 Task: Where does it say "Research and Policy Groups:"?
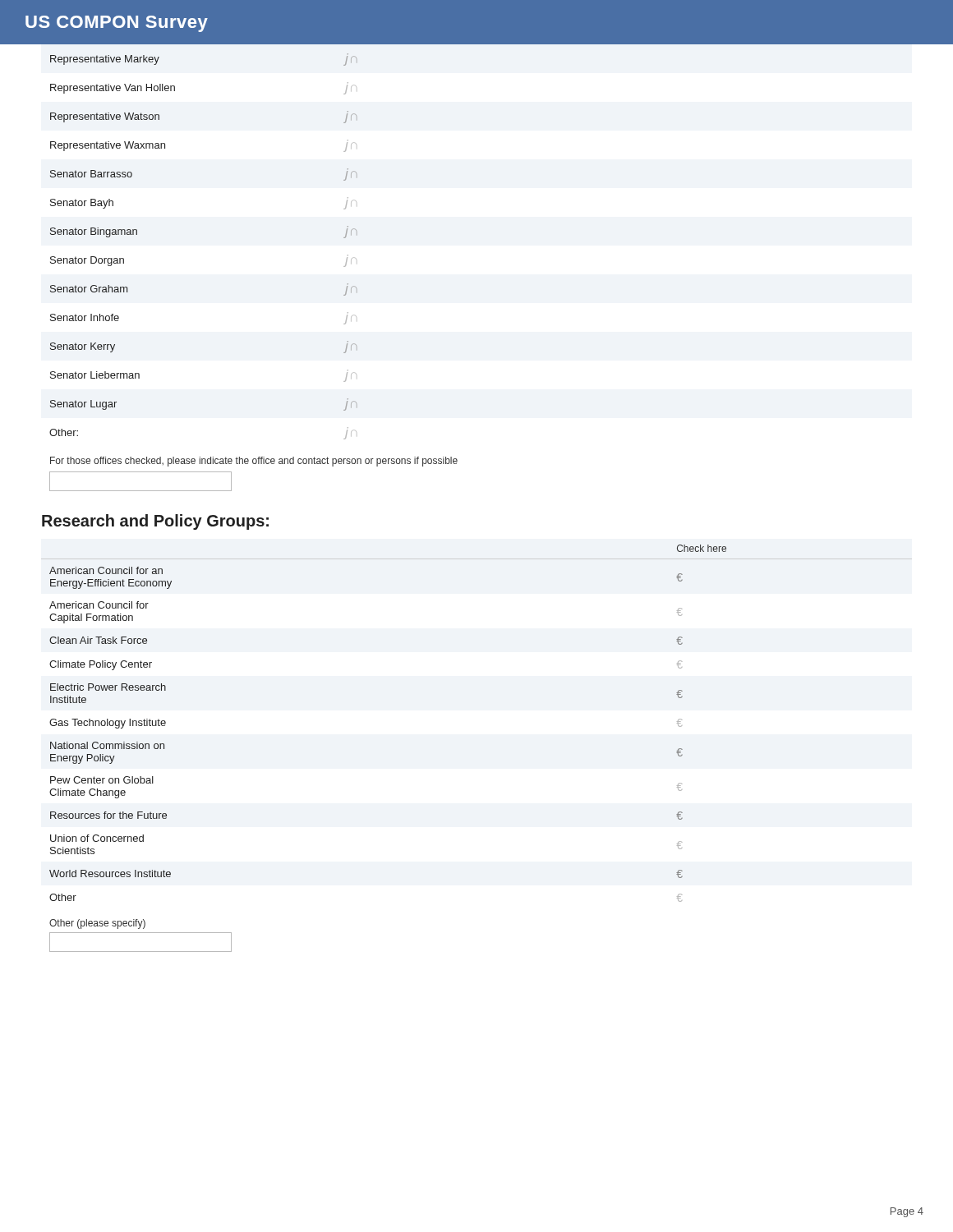156,521
